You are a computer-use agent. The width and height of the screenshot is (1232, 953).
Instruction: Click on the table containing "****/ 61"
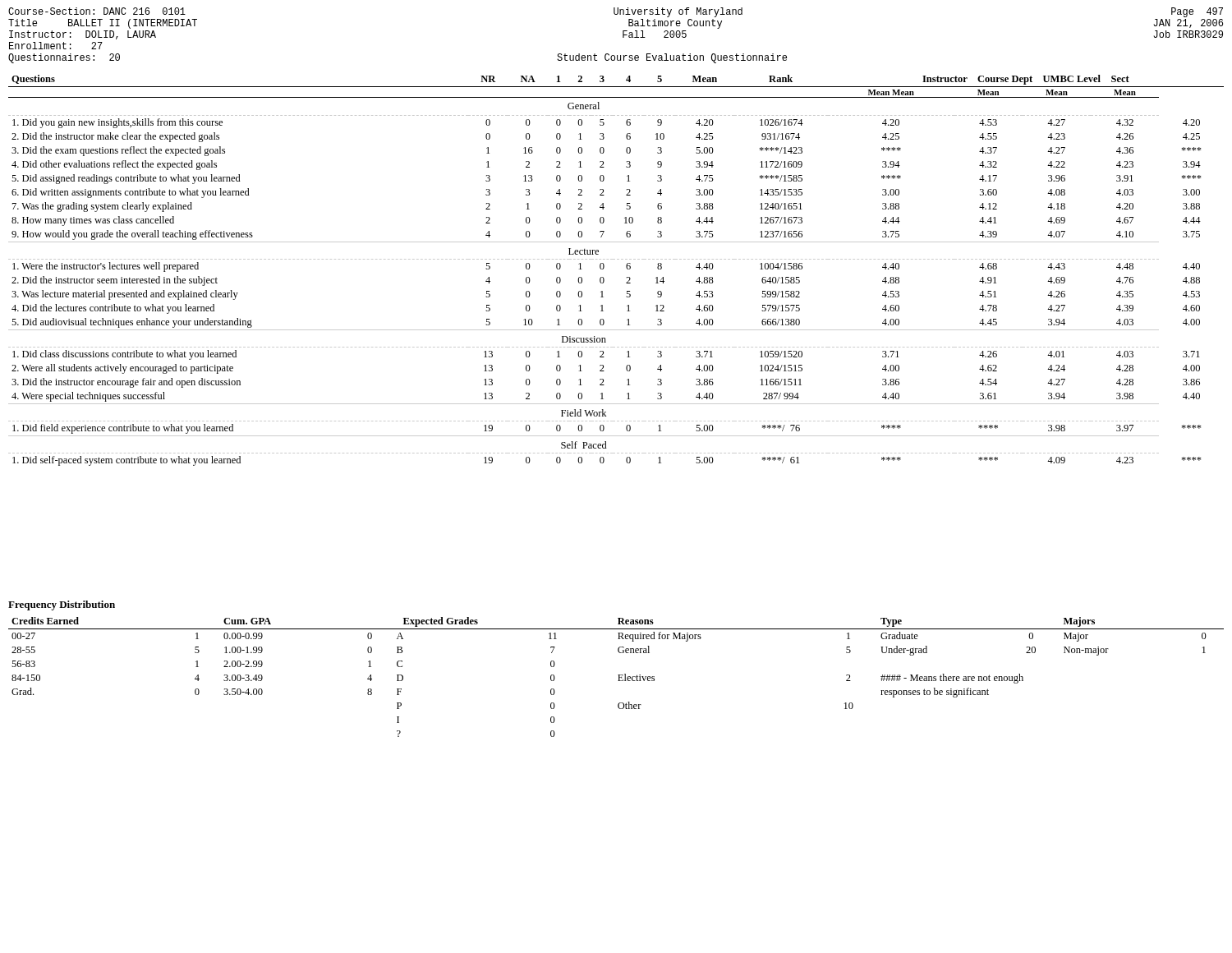616,270
